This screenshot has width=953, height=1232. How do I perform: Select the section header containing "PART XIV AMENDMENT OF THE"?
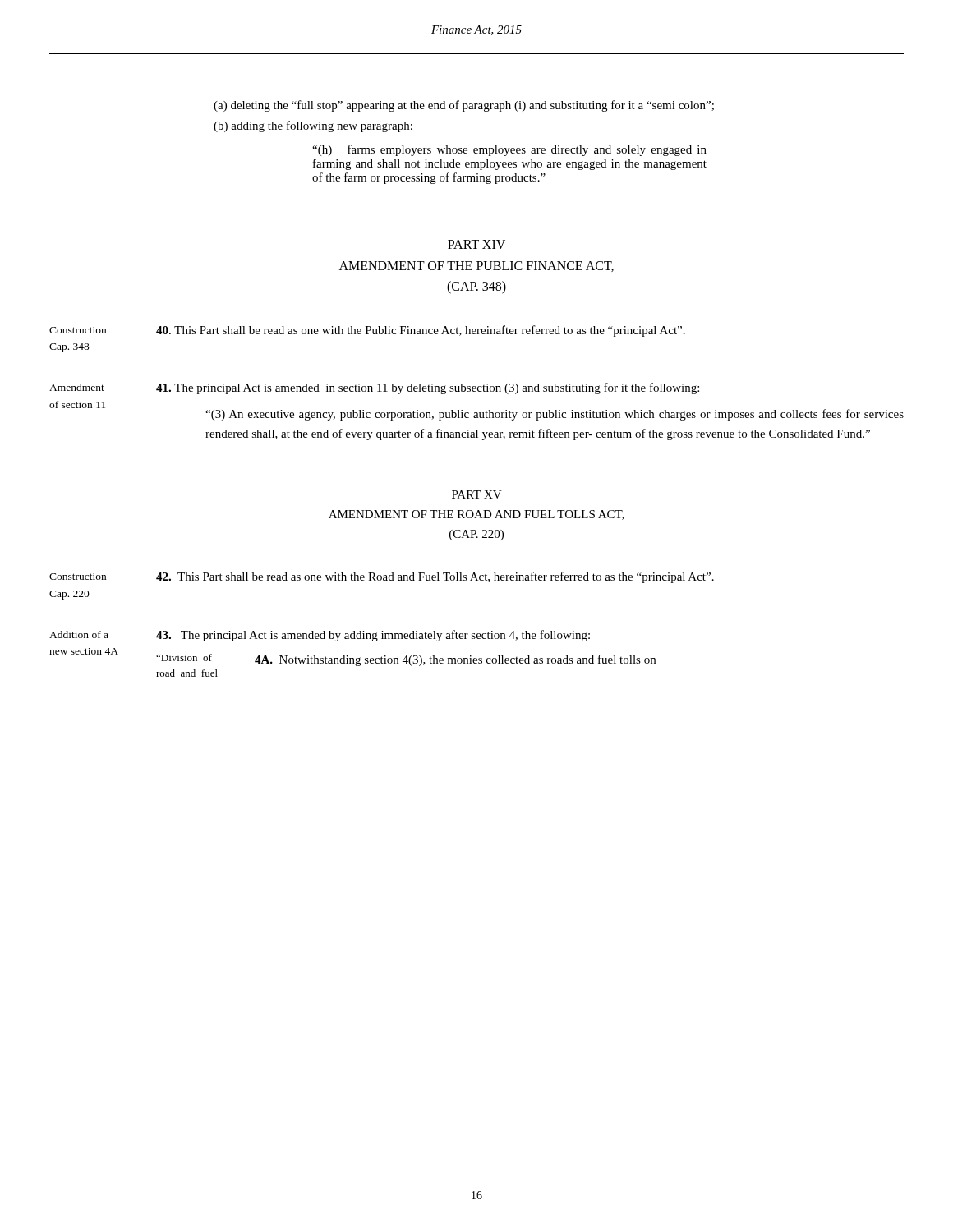[x=476, y=266]
